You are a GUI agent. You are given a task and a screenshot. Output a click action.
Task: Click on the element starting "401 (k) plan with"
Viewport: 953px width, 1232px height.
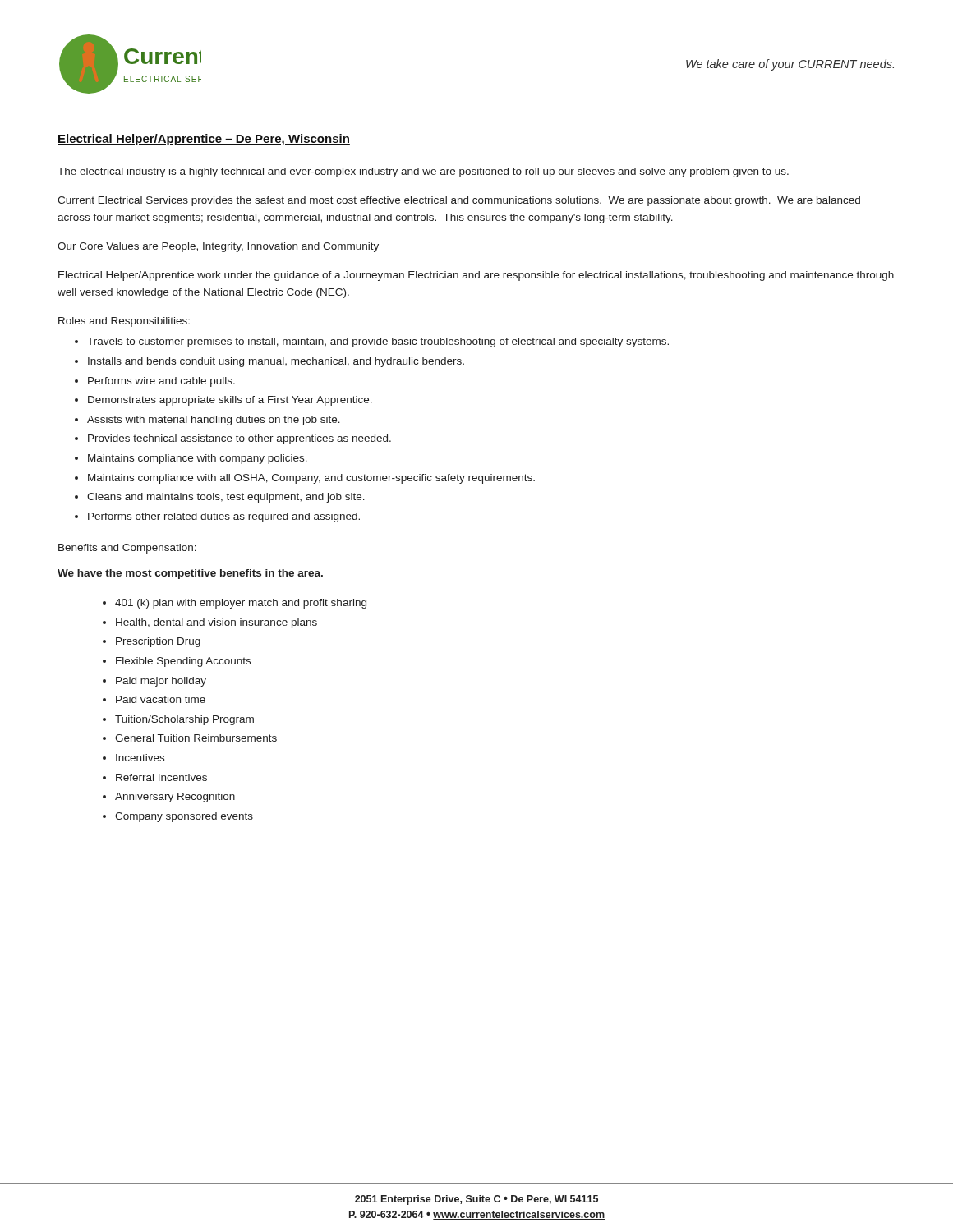241,603
